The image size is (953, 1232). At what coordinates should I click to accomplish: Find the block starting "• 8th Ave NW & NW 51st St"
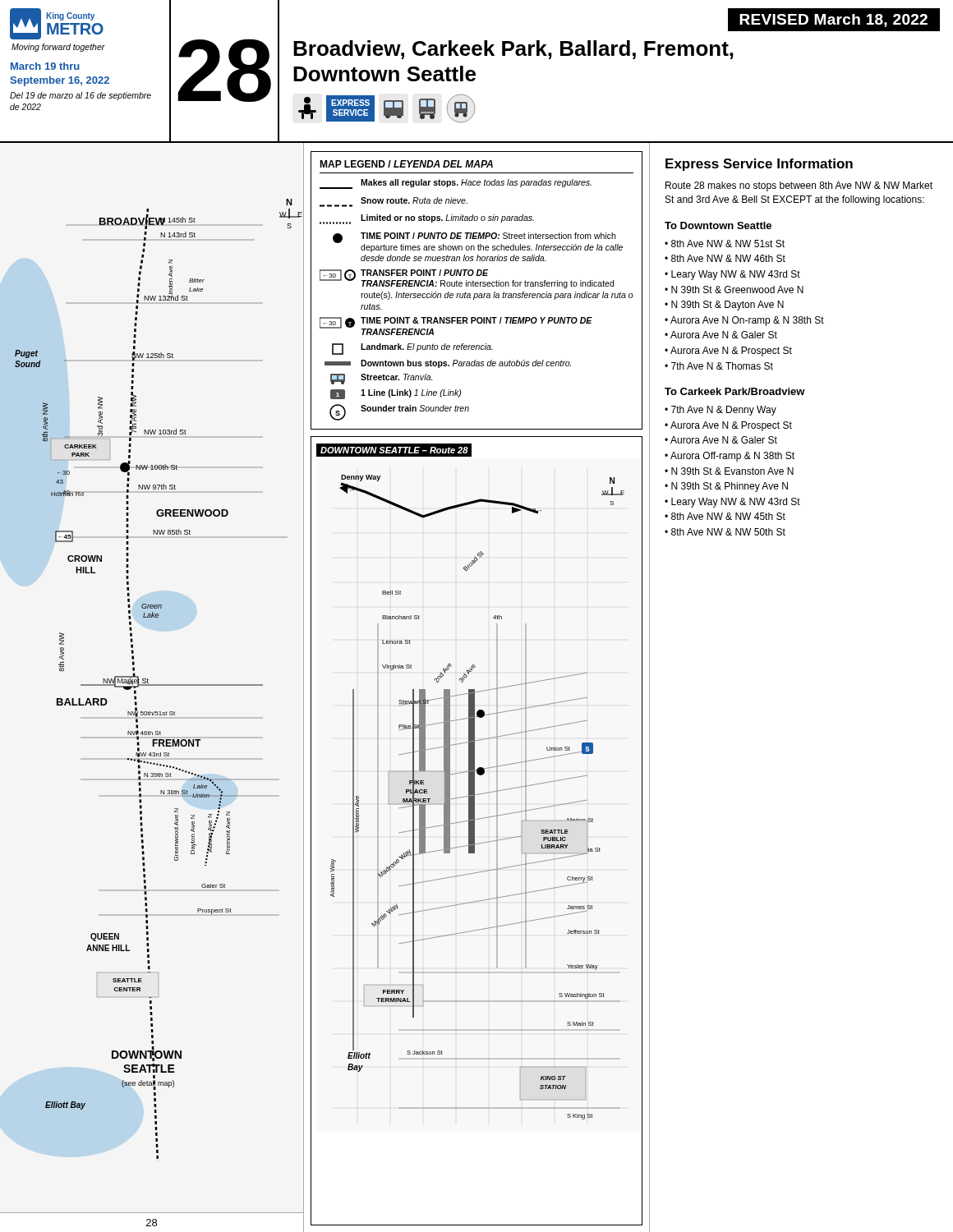tap(725, 244)
